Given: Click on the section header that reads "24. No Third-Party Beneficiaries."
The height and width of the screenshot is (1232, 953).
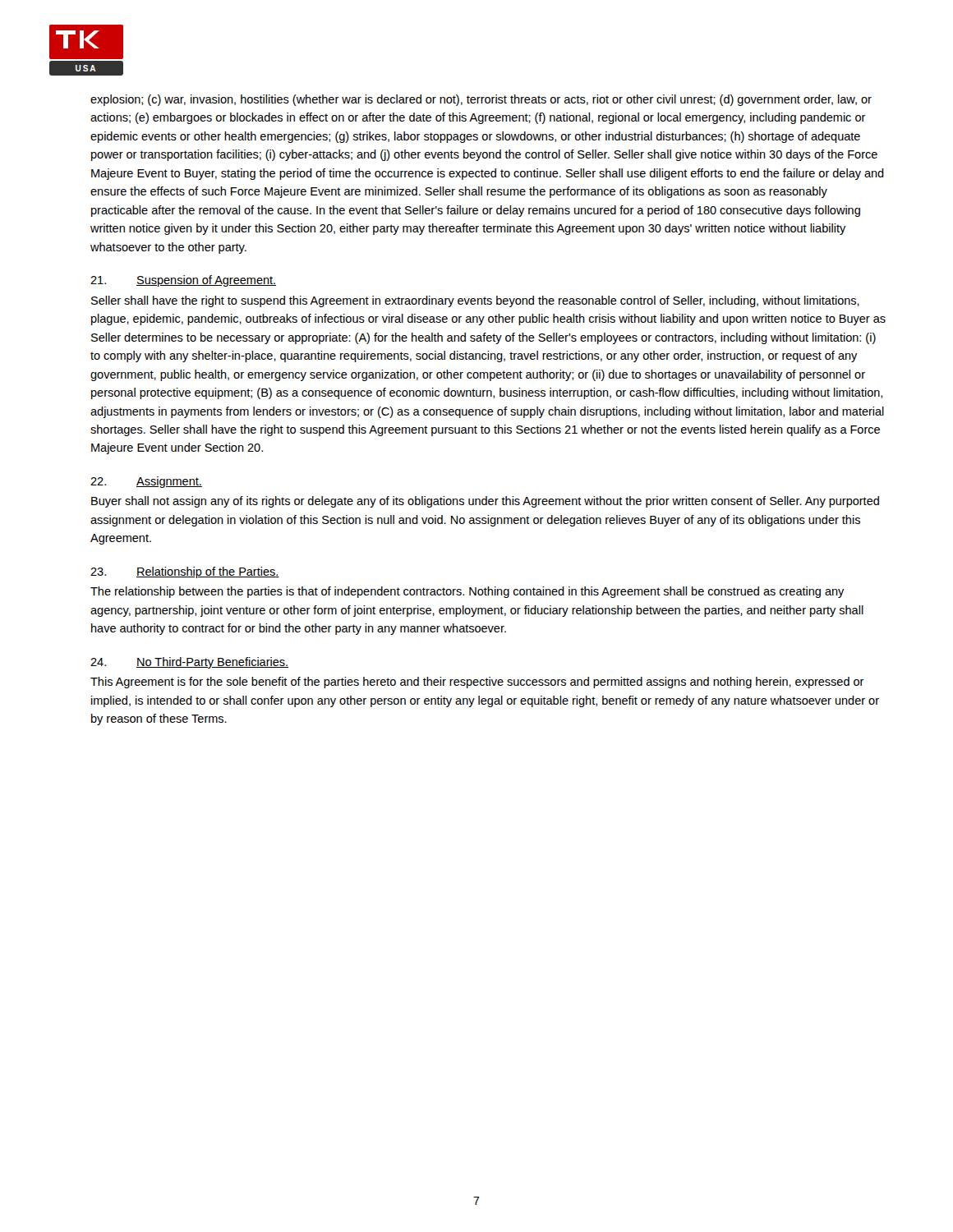Looking at the screenshot, I should [189, 662].
